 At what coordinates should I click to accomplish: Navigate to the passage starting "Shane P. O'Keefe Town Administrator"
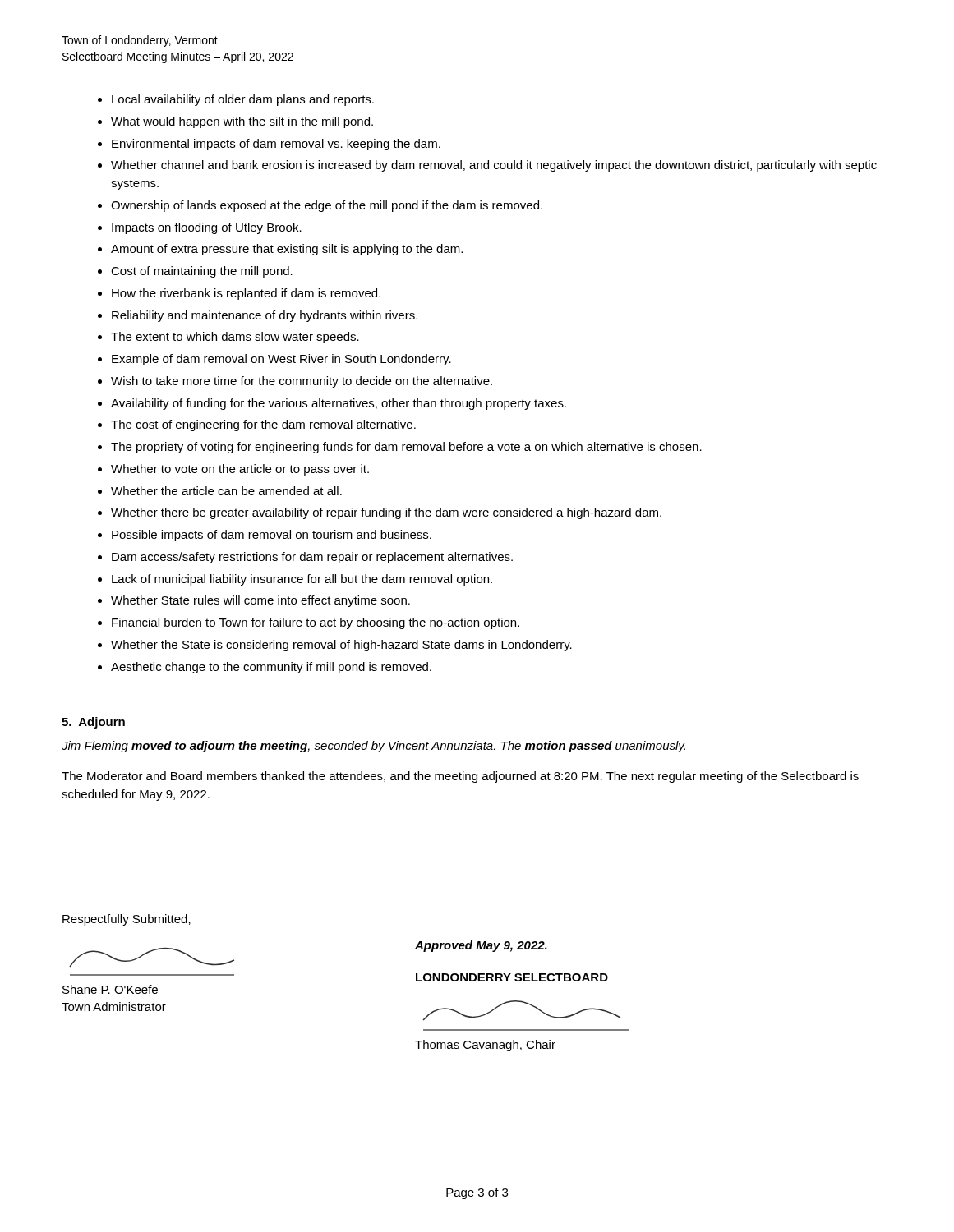pos(152,975)
